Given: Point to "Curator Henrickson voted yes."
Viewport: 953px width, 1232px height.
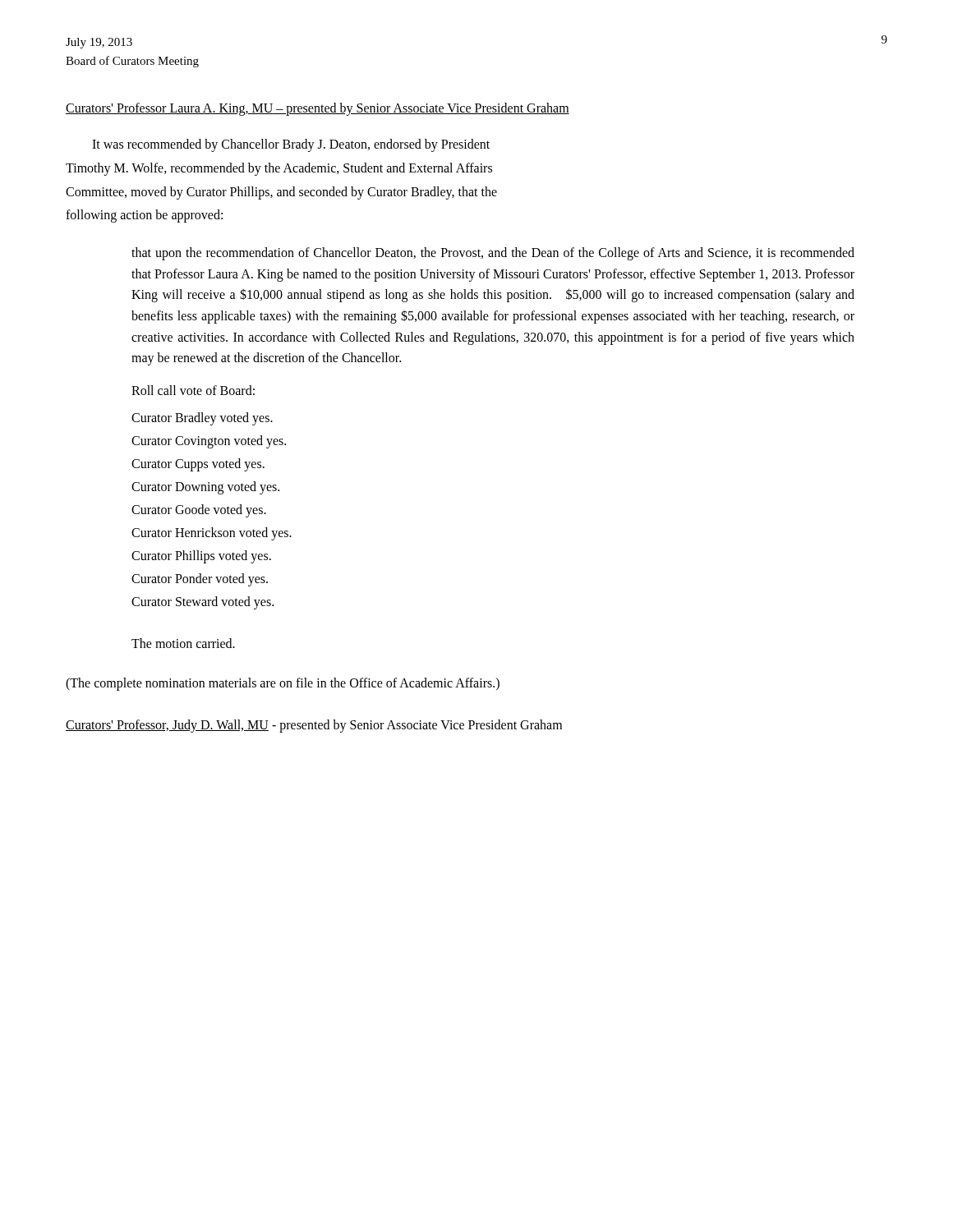Looking at the screenshot, I should [x=212, y=532].
